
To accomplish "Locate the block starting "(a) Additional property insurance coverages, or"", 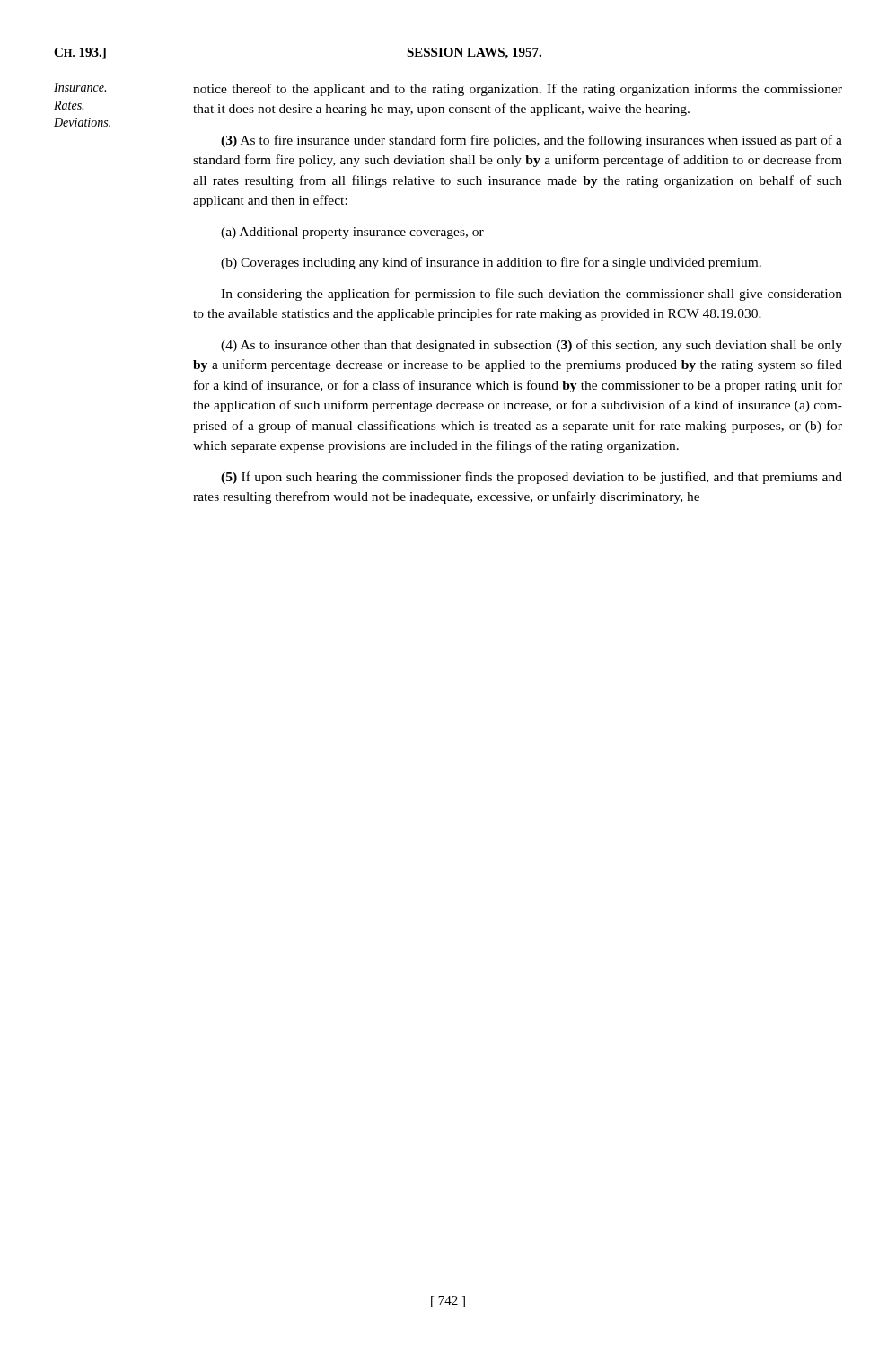I will click(352, 233).
